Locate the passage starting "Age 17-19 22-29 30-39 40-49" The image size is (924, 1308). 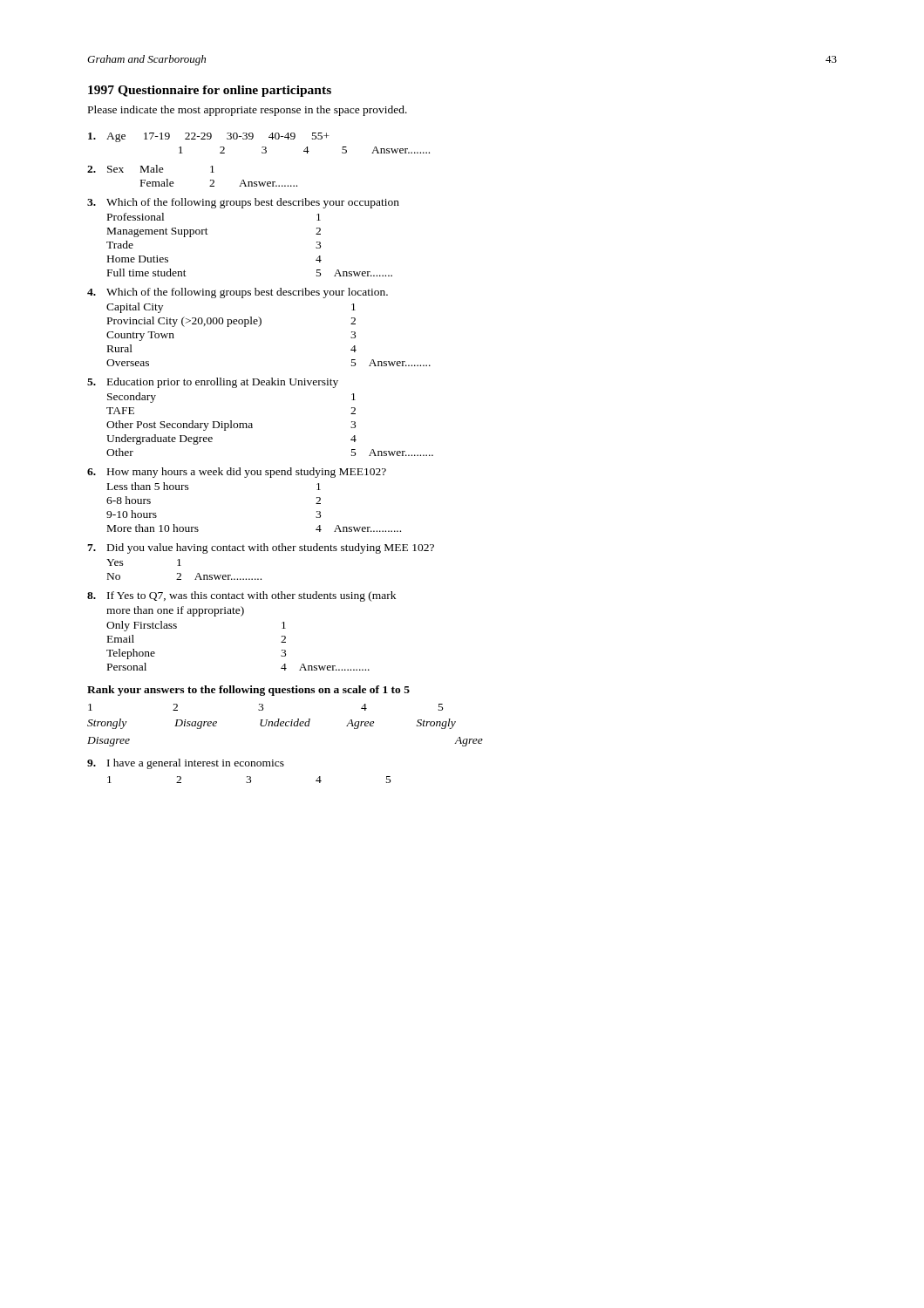[209, 137]
